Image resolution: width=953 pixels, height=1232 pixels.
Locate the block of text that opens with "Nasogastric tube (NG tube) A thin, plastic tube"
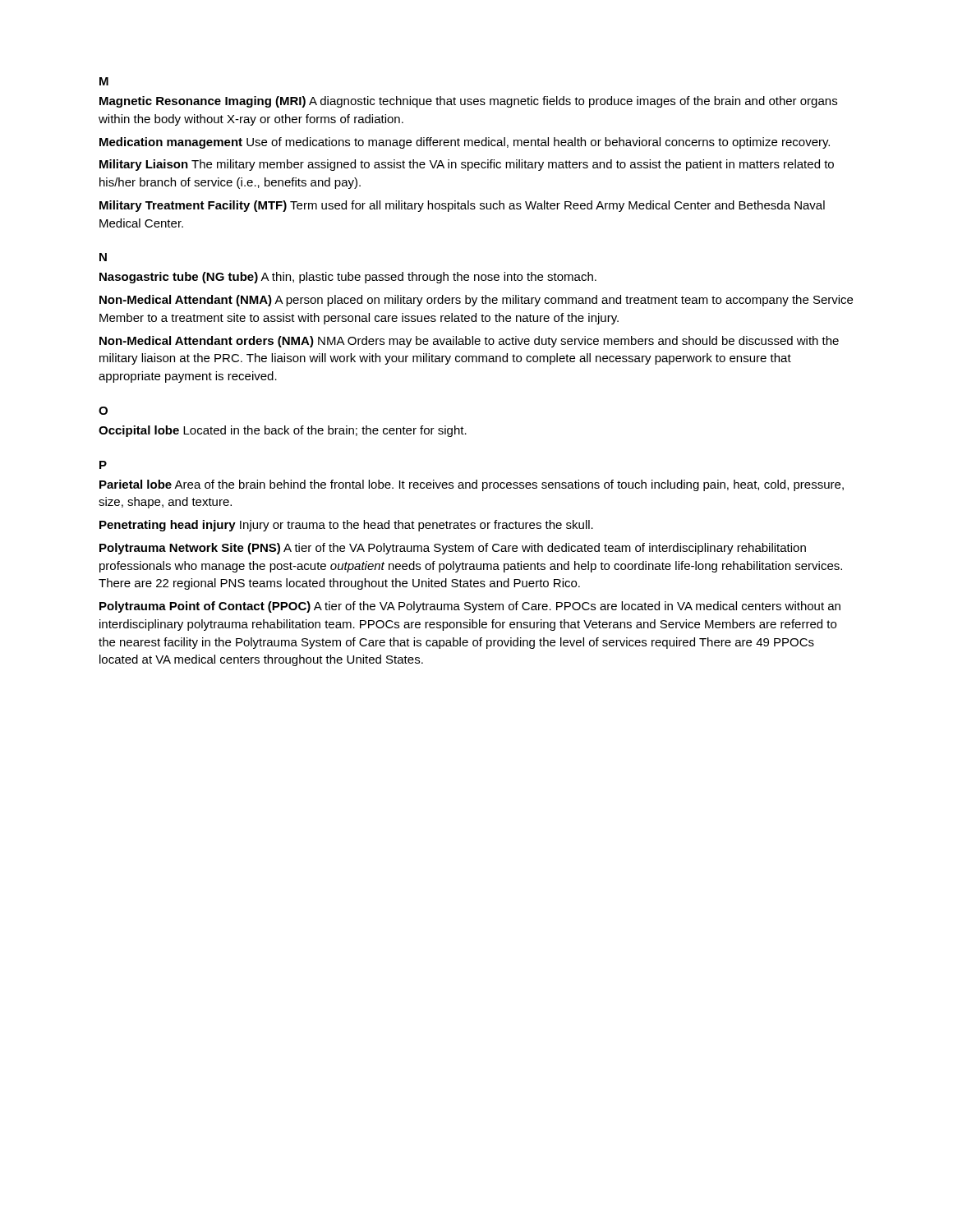pos(348,277)
